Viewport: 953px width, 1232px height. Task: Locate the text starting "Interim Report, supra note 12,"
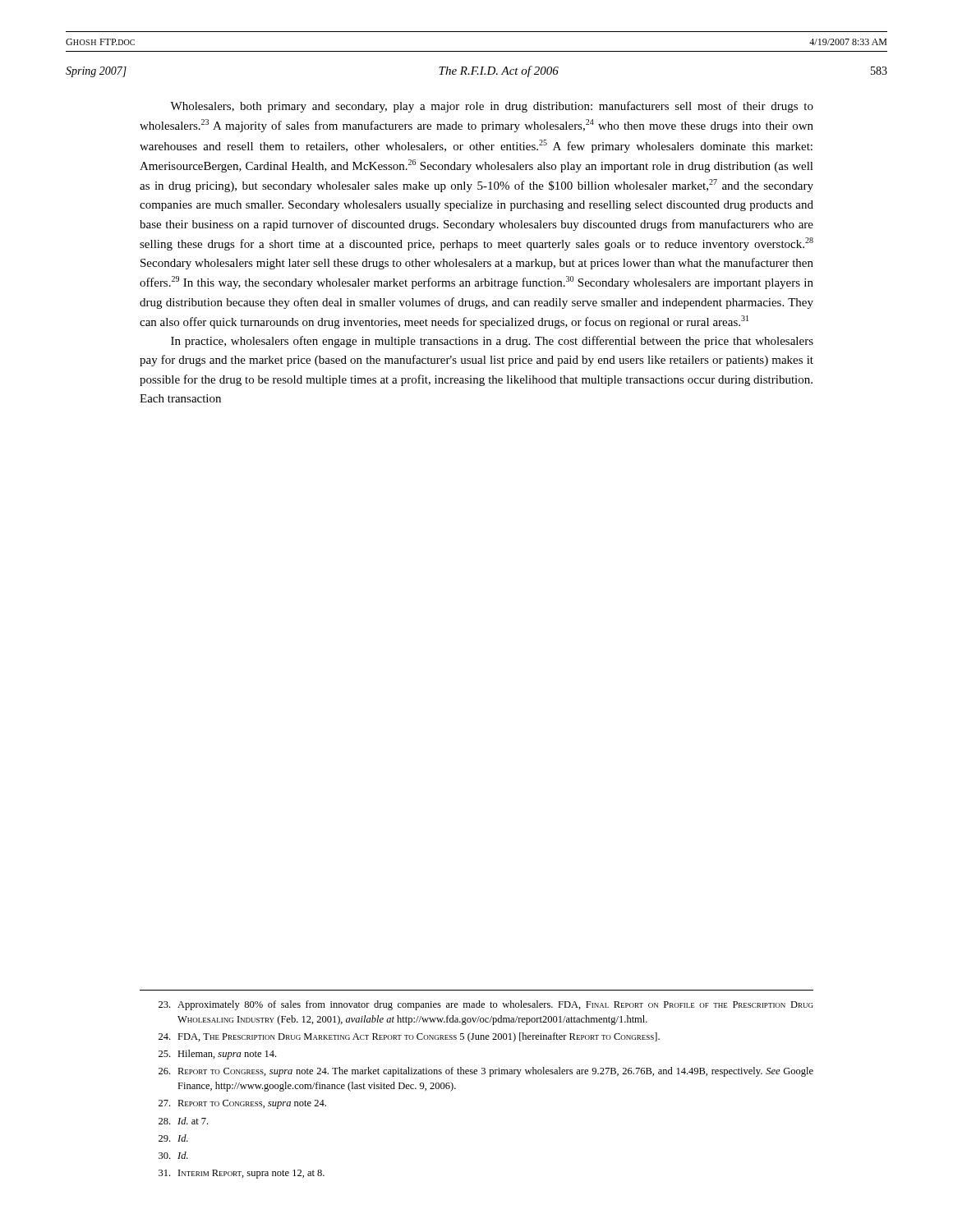(242, 1174)
